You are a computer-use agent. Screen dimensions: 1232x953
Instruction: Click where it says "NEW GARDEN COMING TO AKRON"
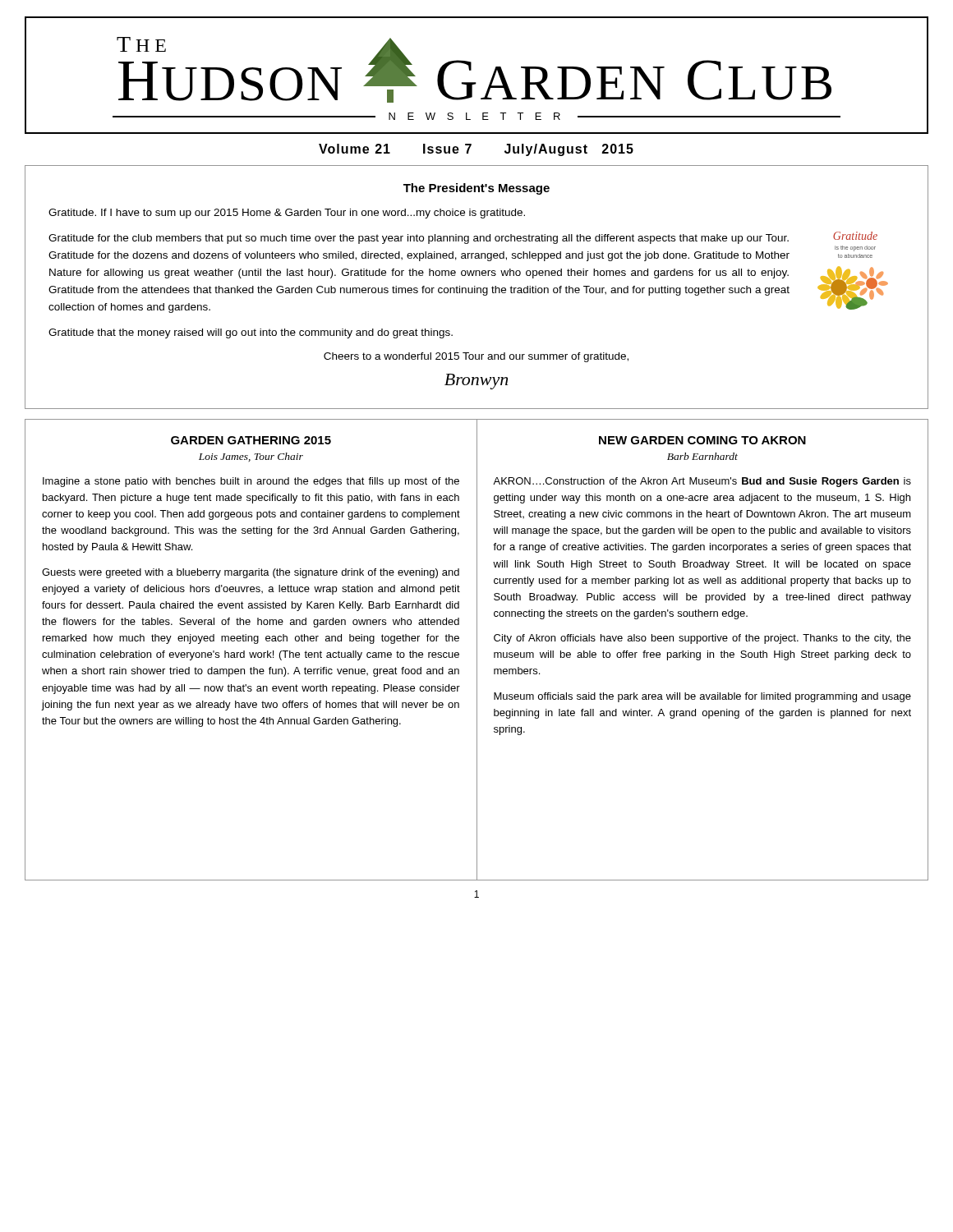coord(702,440)
